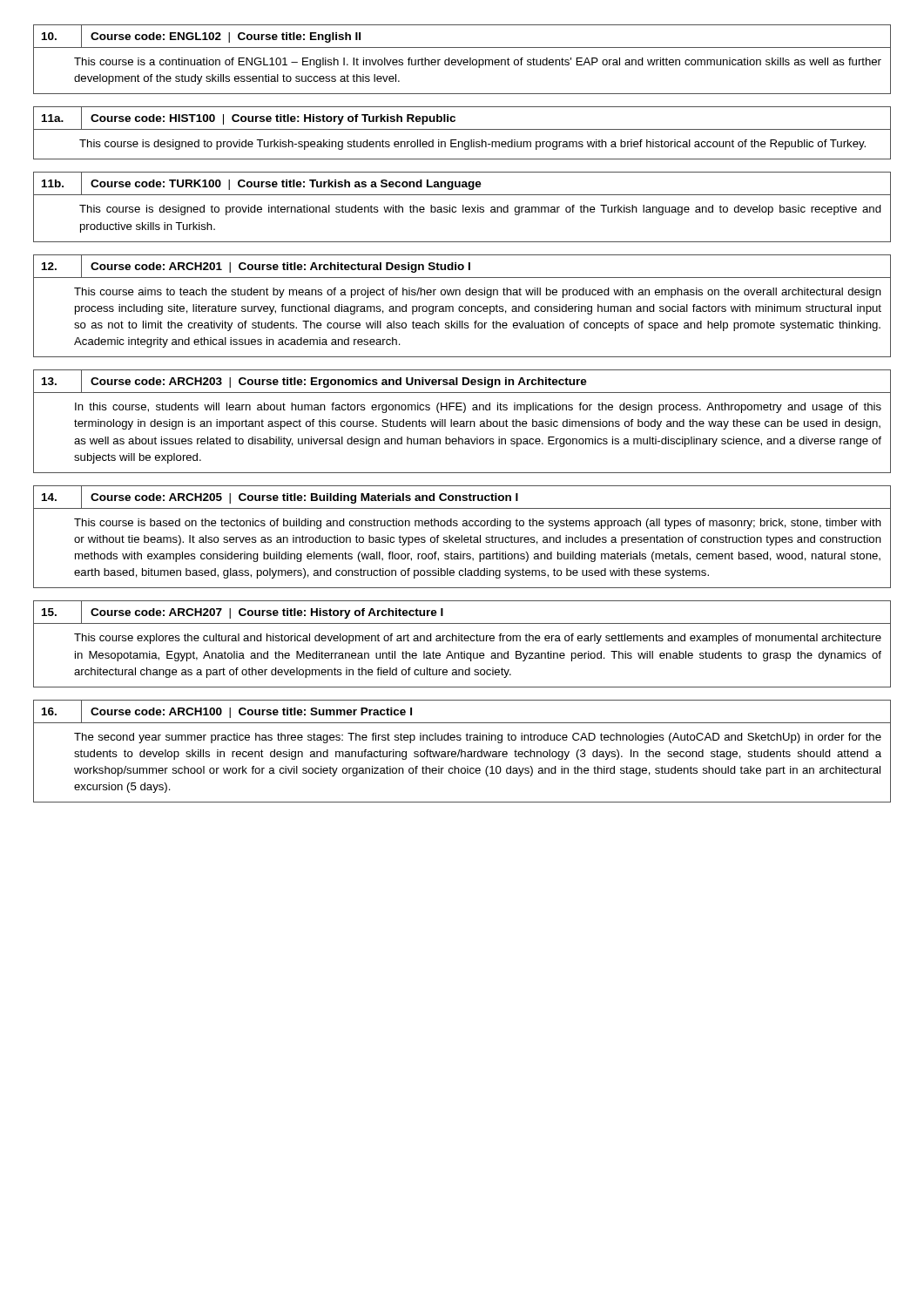Locate the table with the text "Course code: ARCH201 | Course"
The image size is (924, 1307).
(462, 306)
